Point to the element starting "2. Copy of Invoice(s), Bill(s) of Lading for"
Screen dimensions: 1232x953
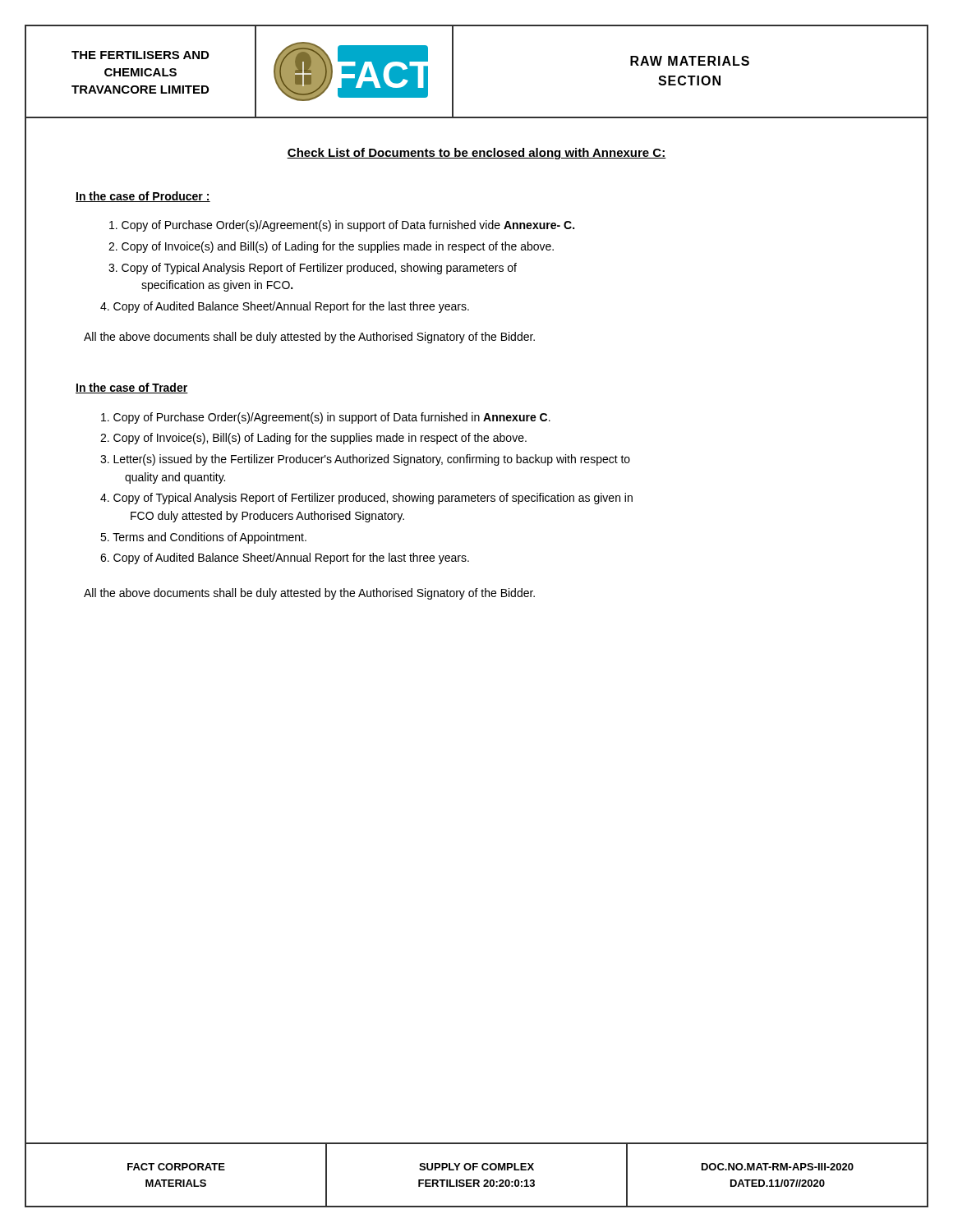[x=314, y=438]
